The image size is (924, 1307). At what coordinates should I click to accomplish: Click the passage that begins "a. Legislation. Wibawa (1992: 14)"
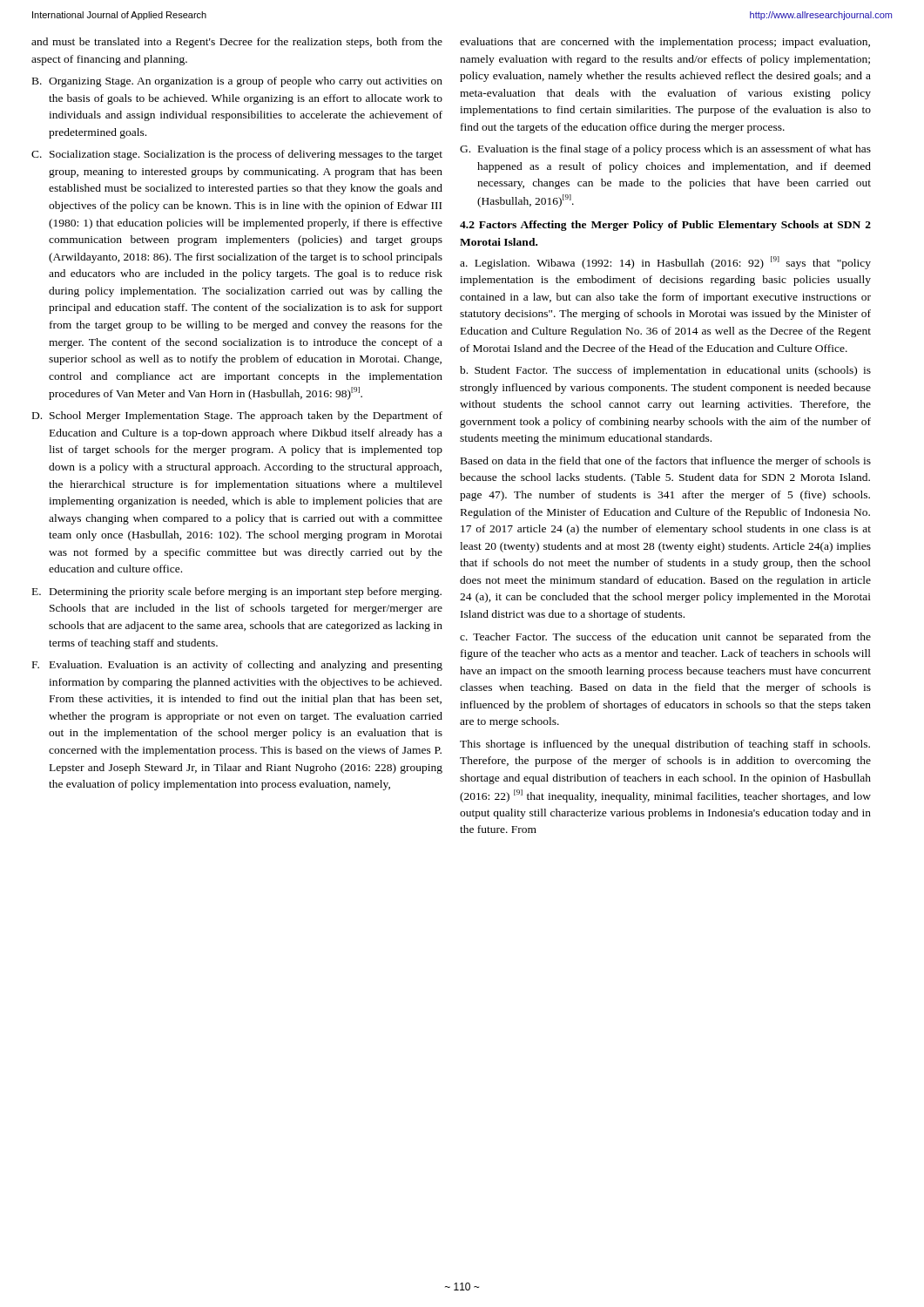pos(665,304)
